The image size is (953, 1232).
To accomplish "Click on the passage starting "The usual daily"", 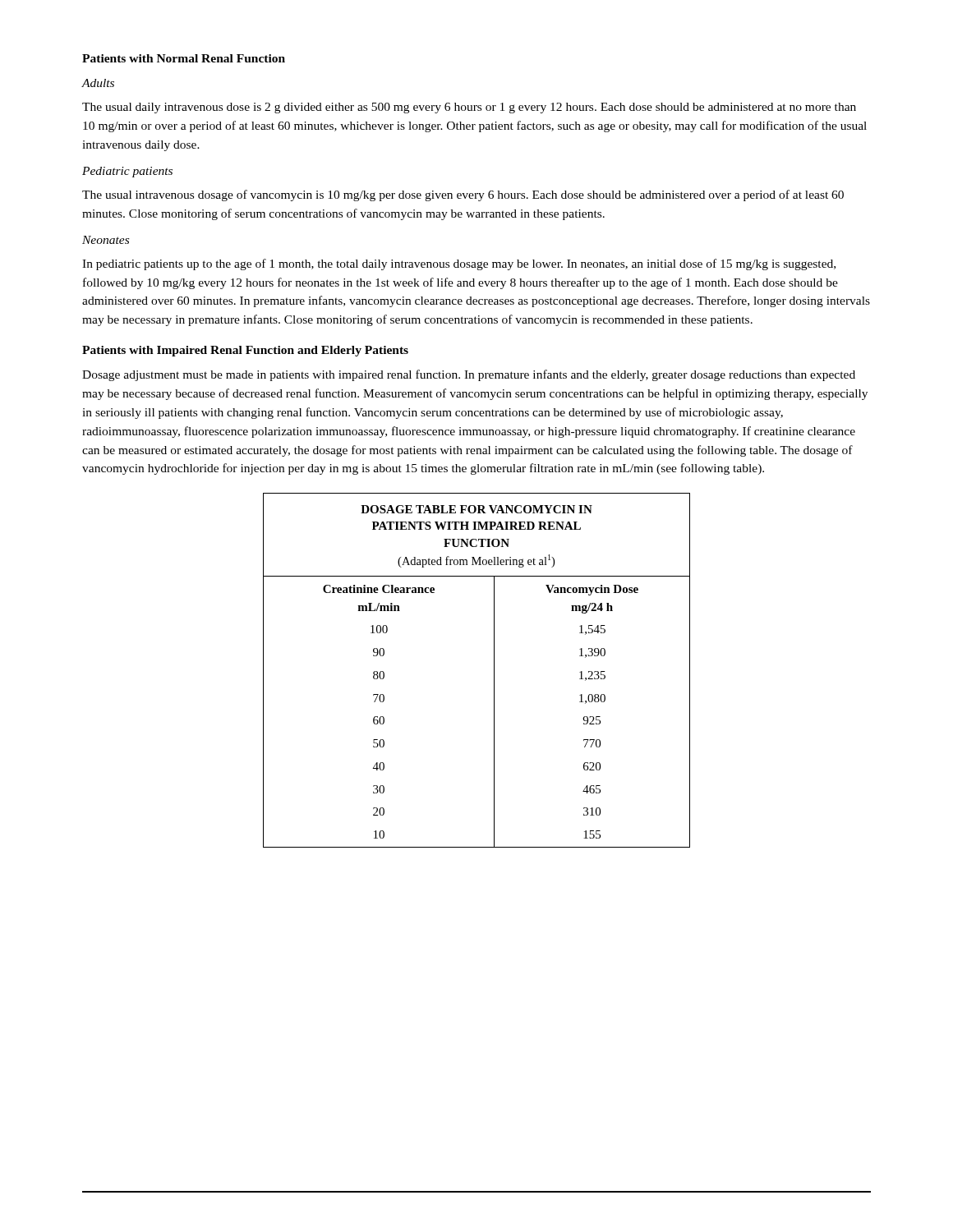I will (x=475, y=125).
